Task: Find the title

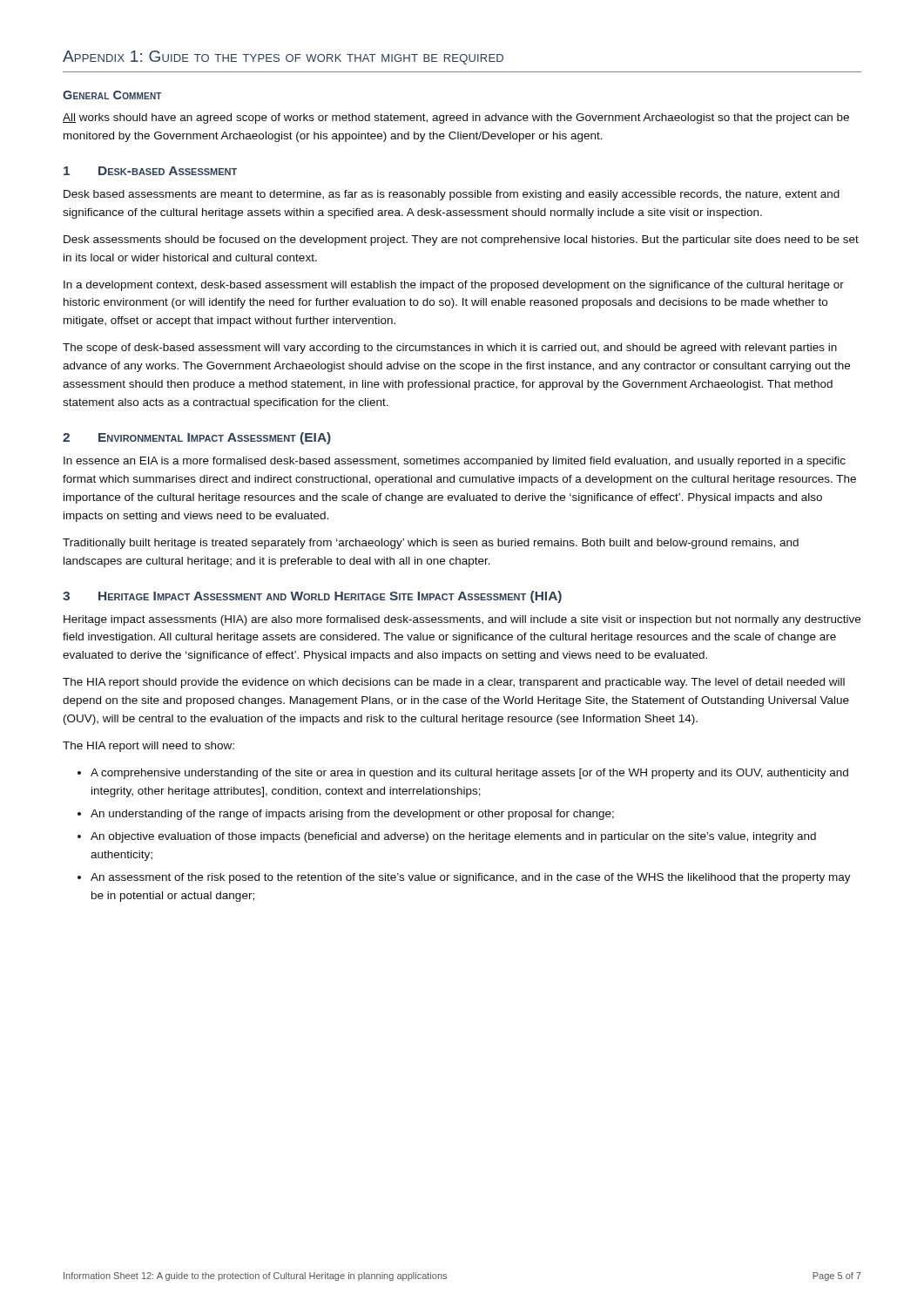Action: click(462, 60)
